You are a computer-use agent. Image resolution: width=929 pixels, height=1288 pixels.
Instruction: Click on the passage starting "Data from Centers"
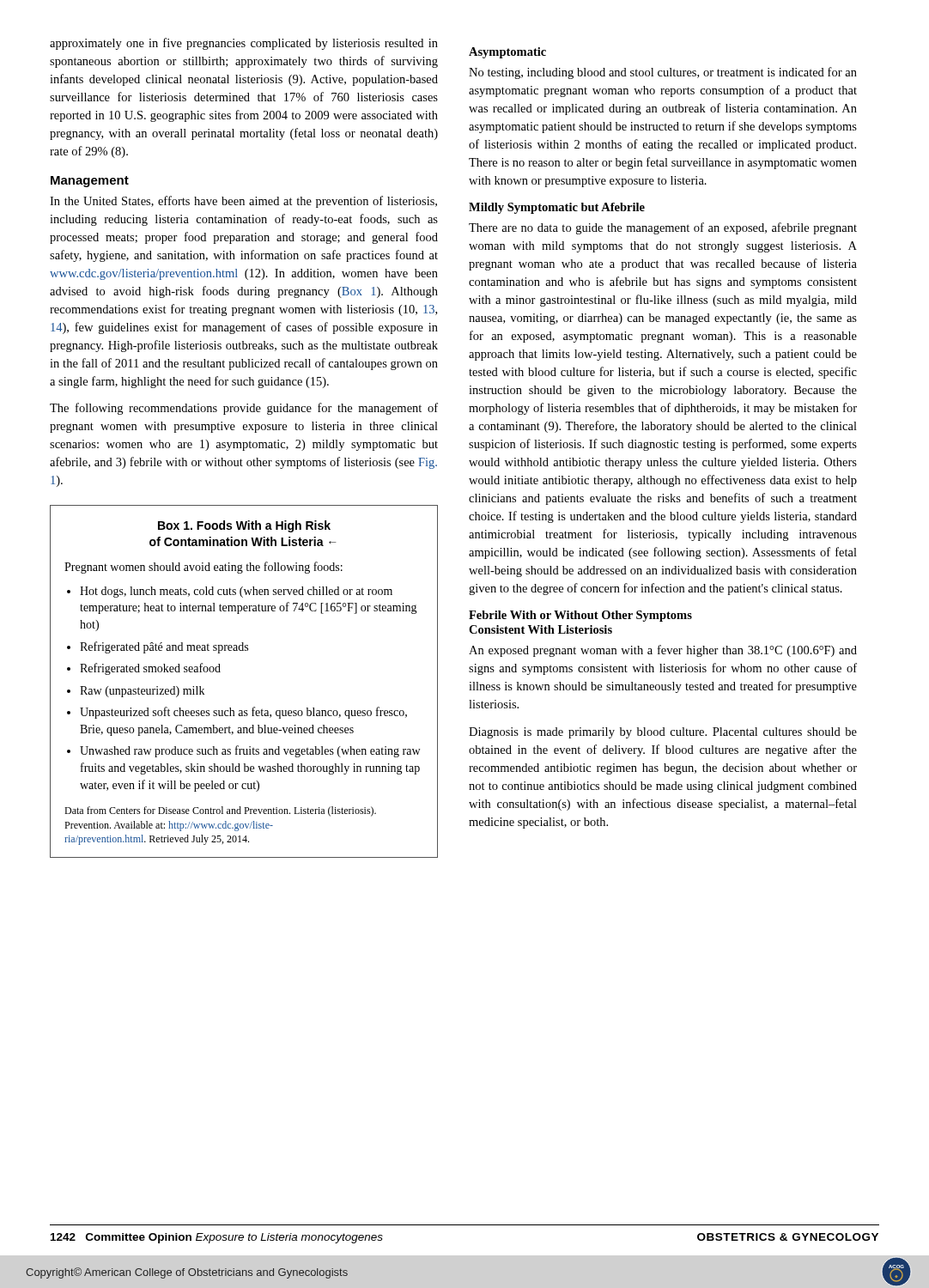[x=220, y=825]
